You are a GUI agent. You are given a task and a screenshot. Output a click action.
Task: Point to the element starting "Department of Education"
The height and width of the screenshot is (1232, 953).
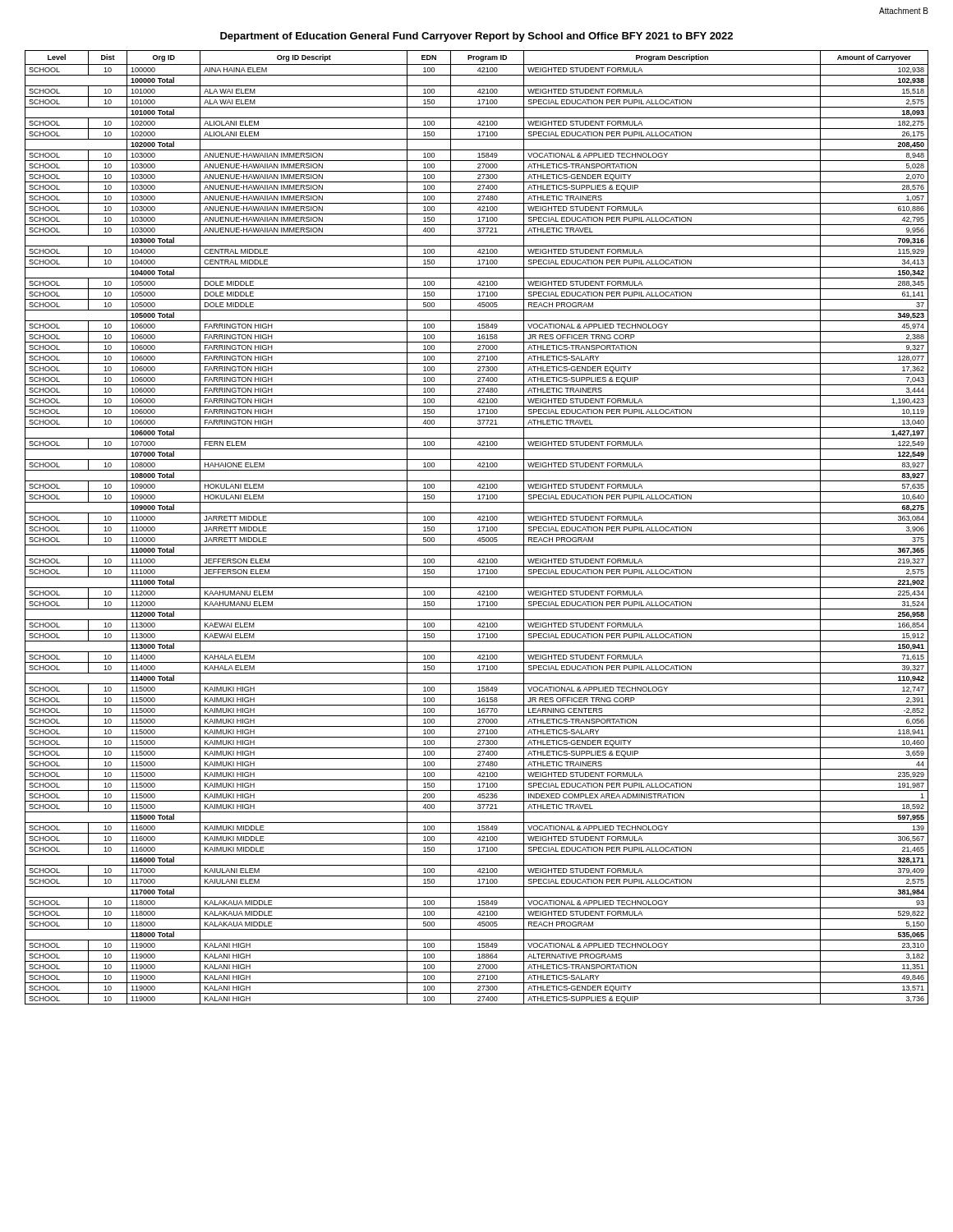coord(476,36)
